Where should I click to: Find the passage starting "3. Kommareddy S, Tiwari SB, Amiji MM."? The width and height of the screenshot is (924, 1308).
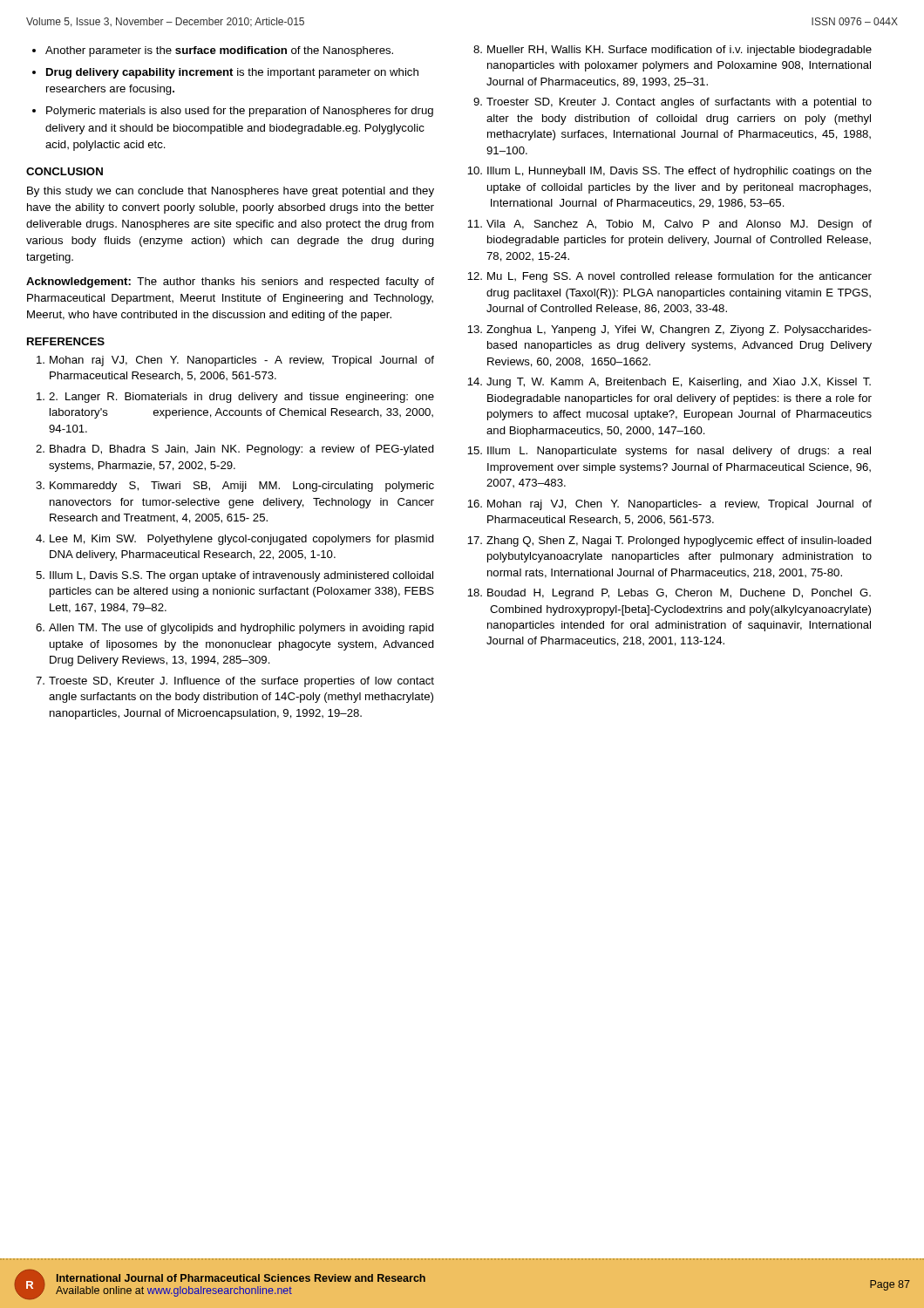coord(230,502)
